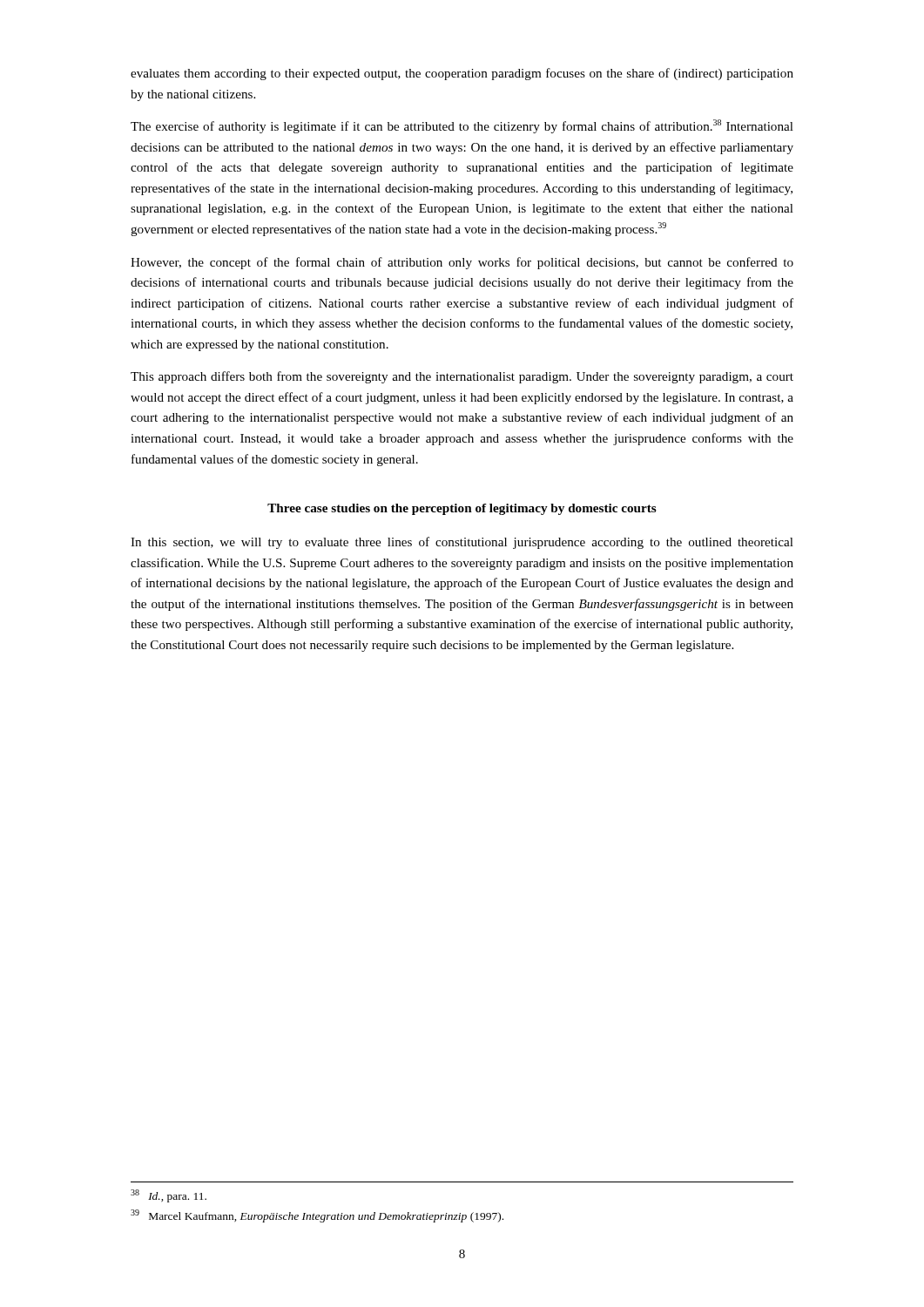The height and width of the screenshot is (1307, 924).
Task: Select the text block containing "However, the concept of the"
Action: 462,303
